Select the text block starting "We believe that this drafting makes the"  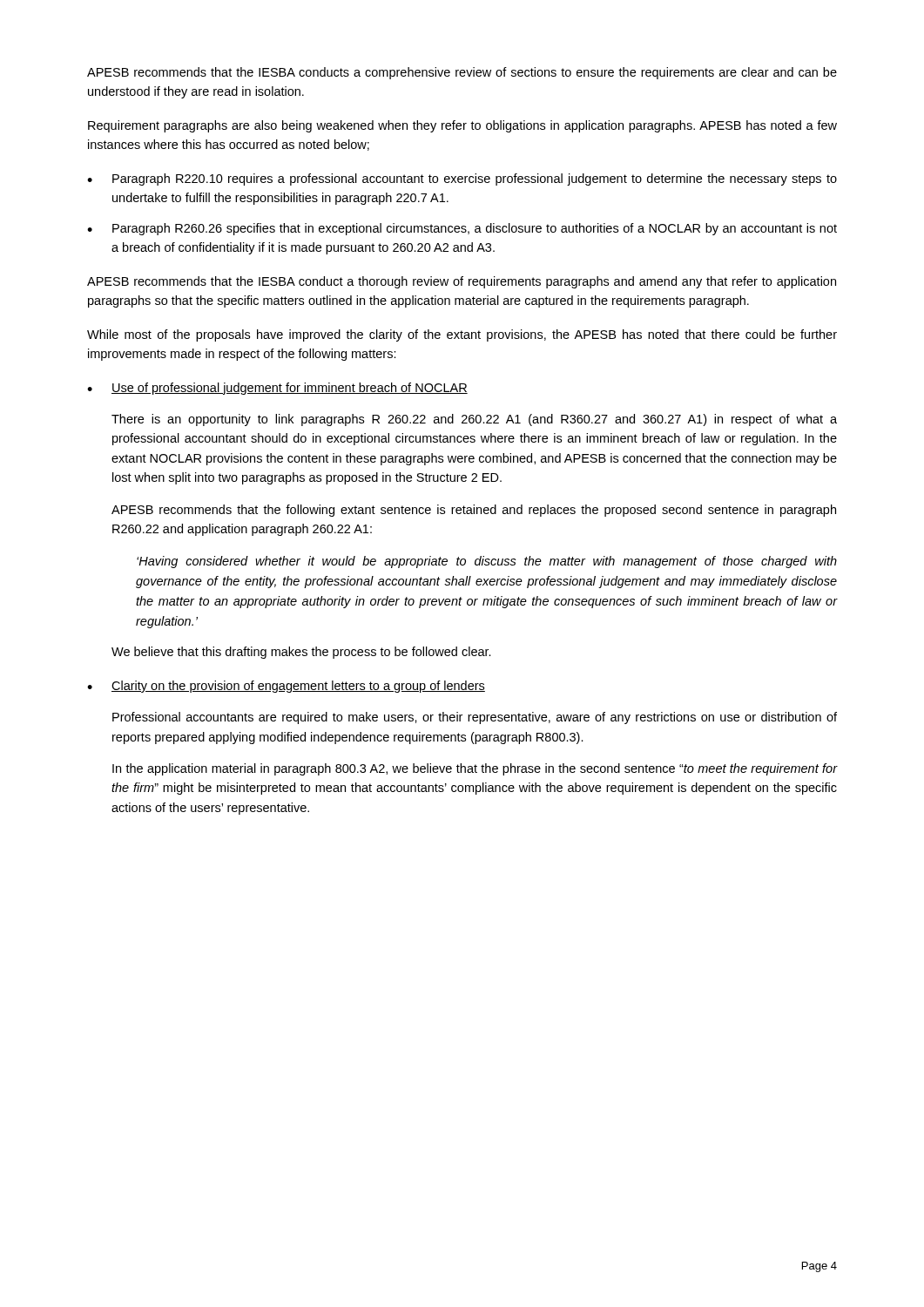(302, 652)
